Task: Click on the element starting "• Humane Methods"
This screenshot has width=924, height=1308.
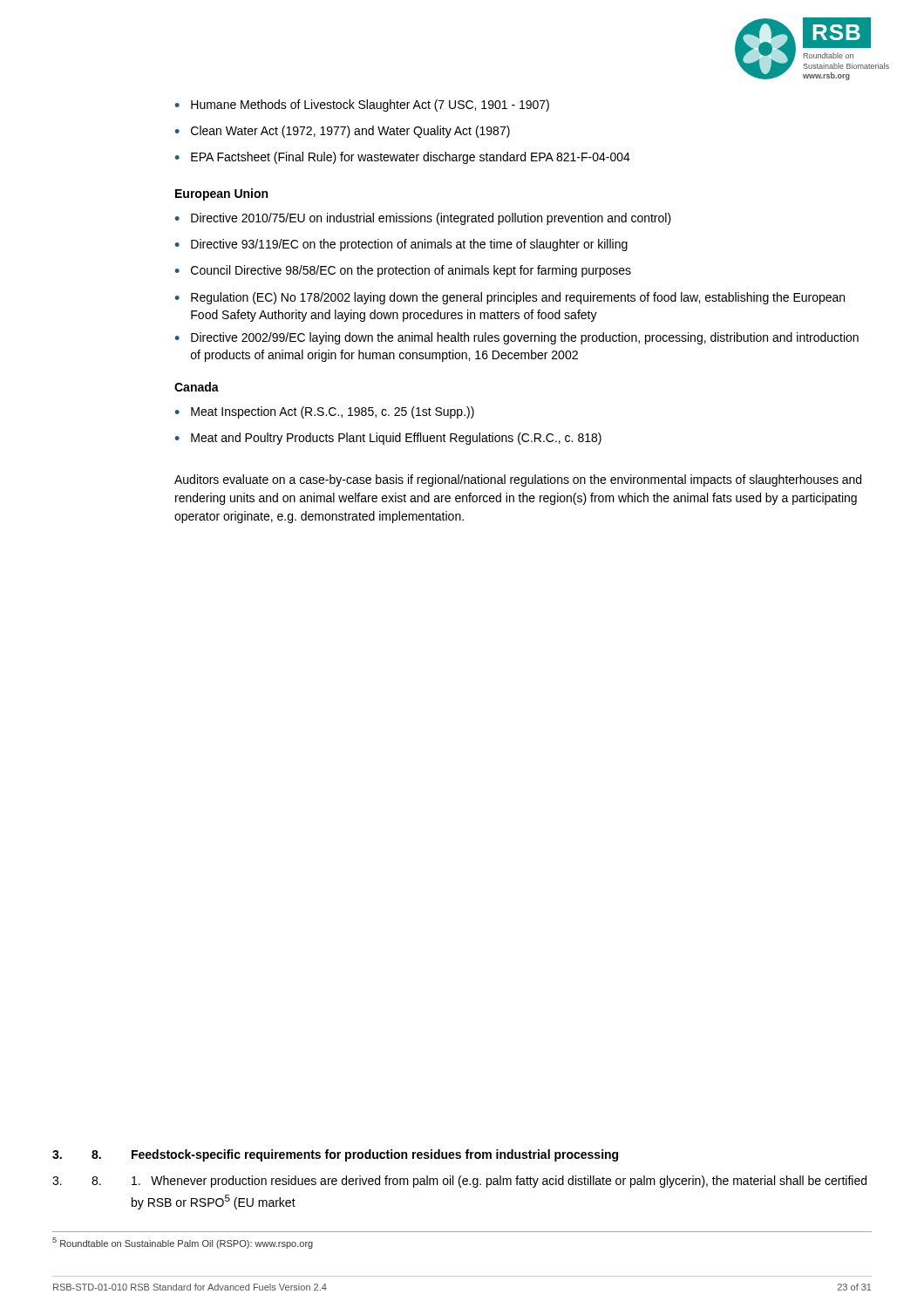Action: (x=362, y=106)
